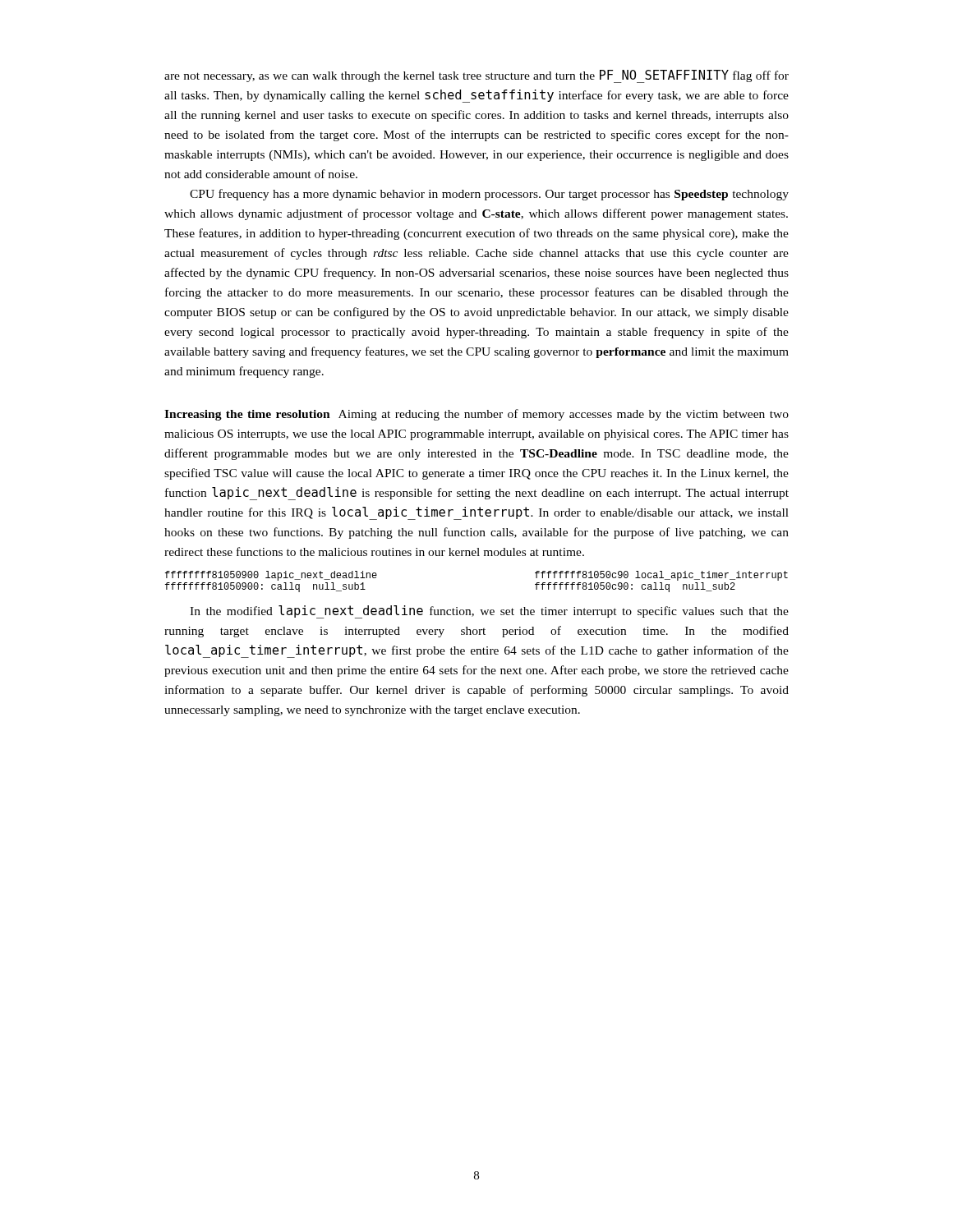Navigate to the text starting "In the modified lapic_next_deadline function,"
Screen dimensions: 1232x953
point(476,661)
